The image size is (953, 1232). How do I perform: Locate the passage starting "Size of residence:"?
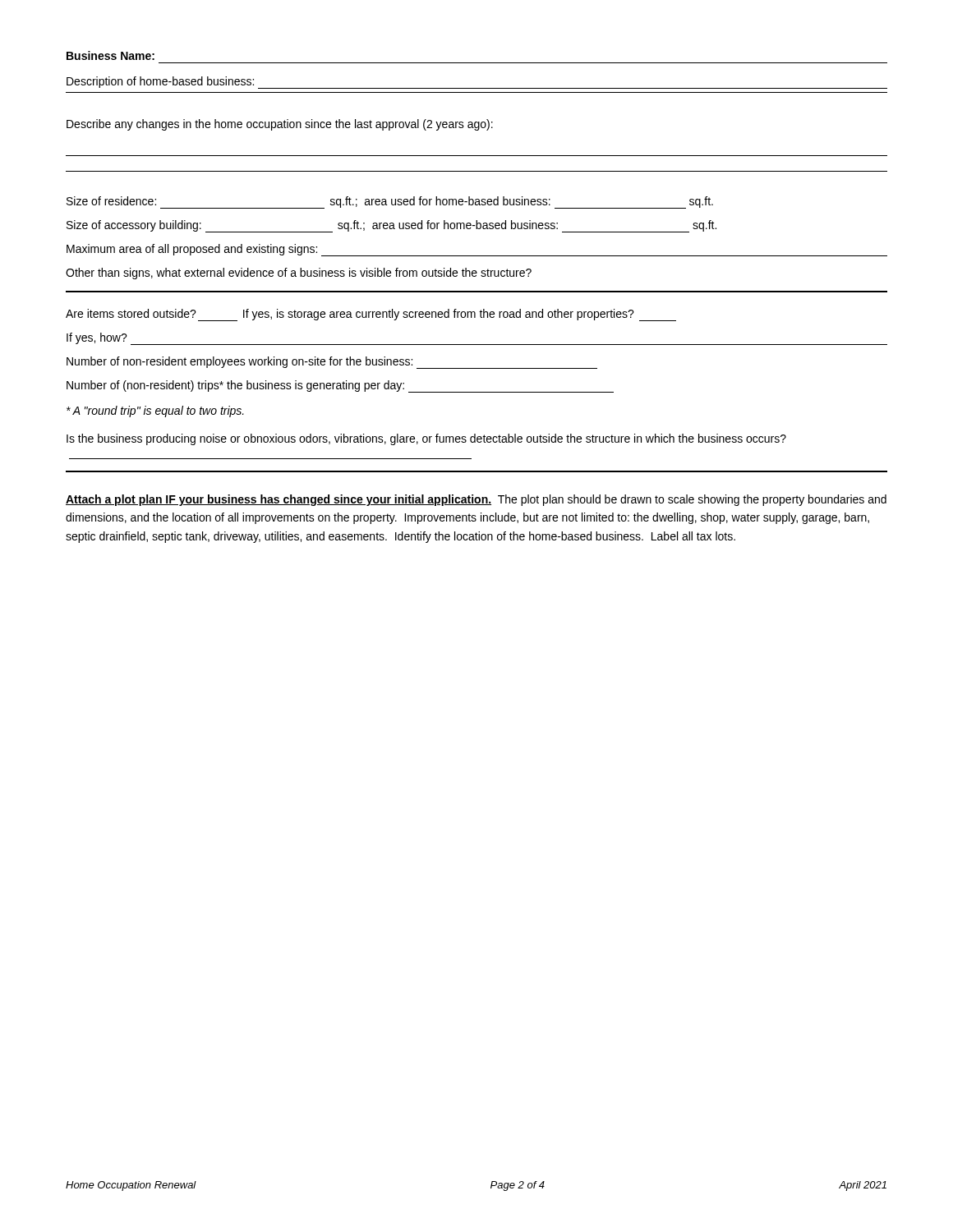coord(390,202)
